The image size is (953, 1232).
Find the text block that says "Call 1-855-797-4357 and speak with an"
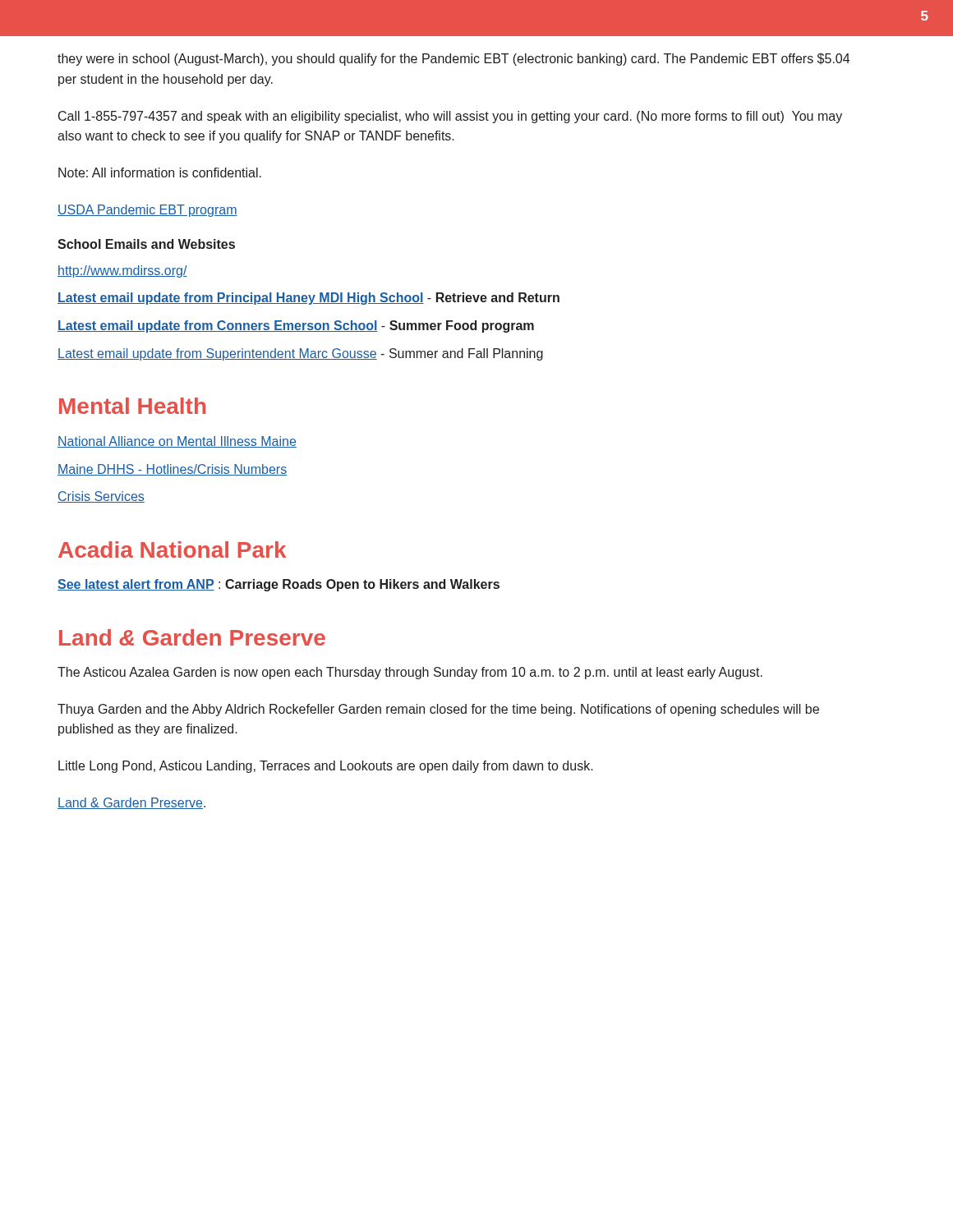(x=450, y=126)
